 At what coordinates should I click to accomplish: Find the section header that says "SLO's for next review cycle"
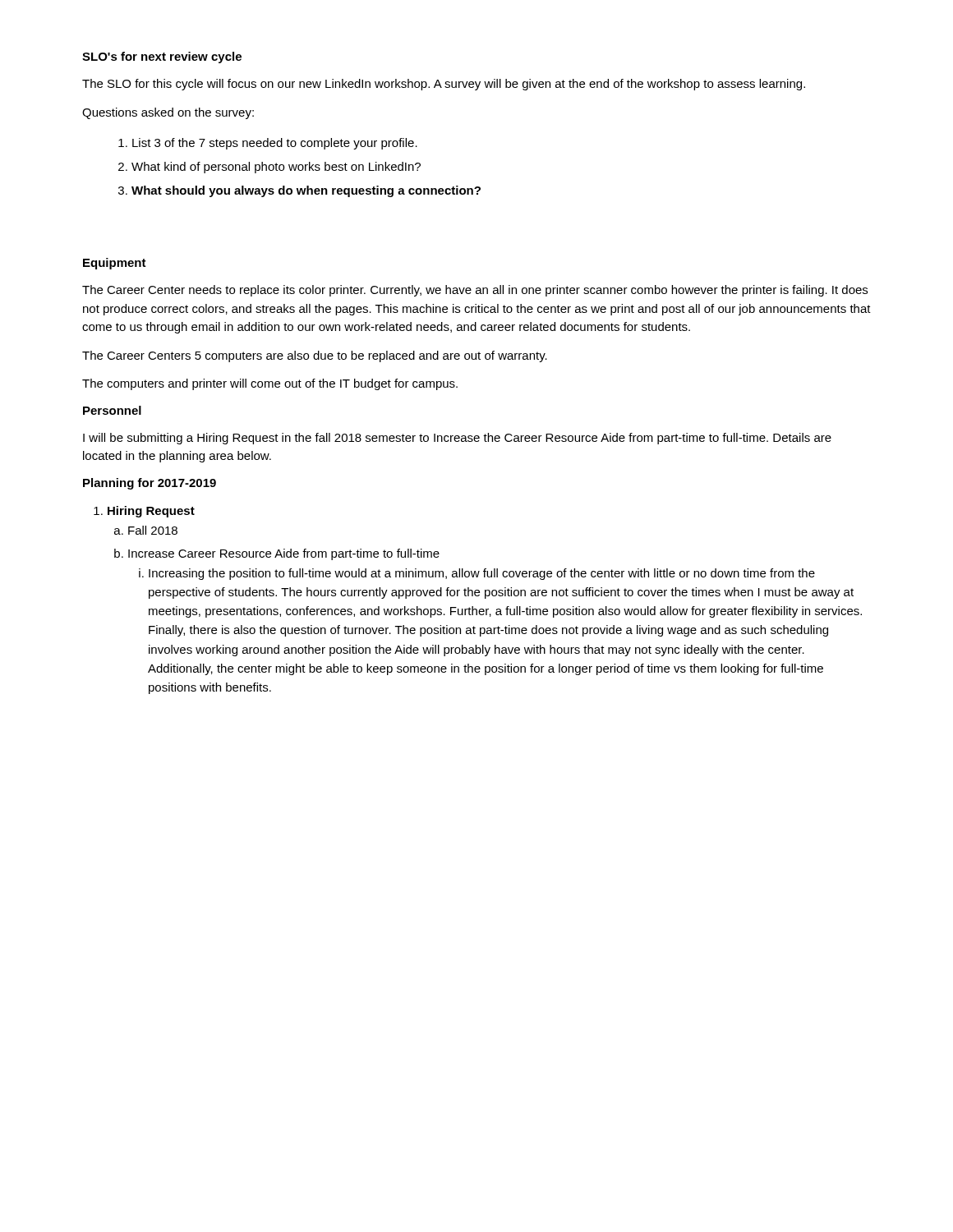pos(162,56)
